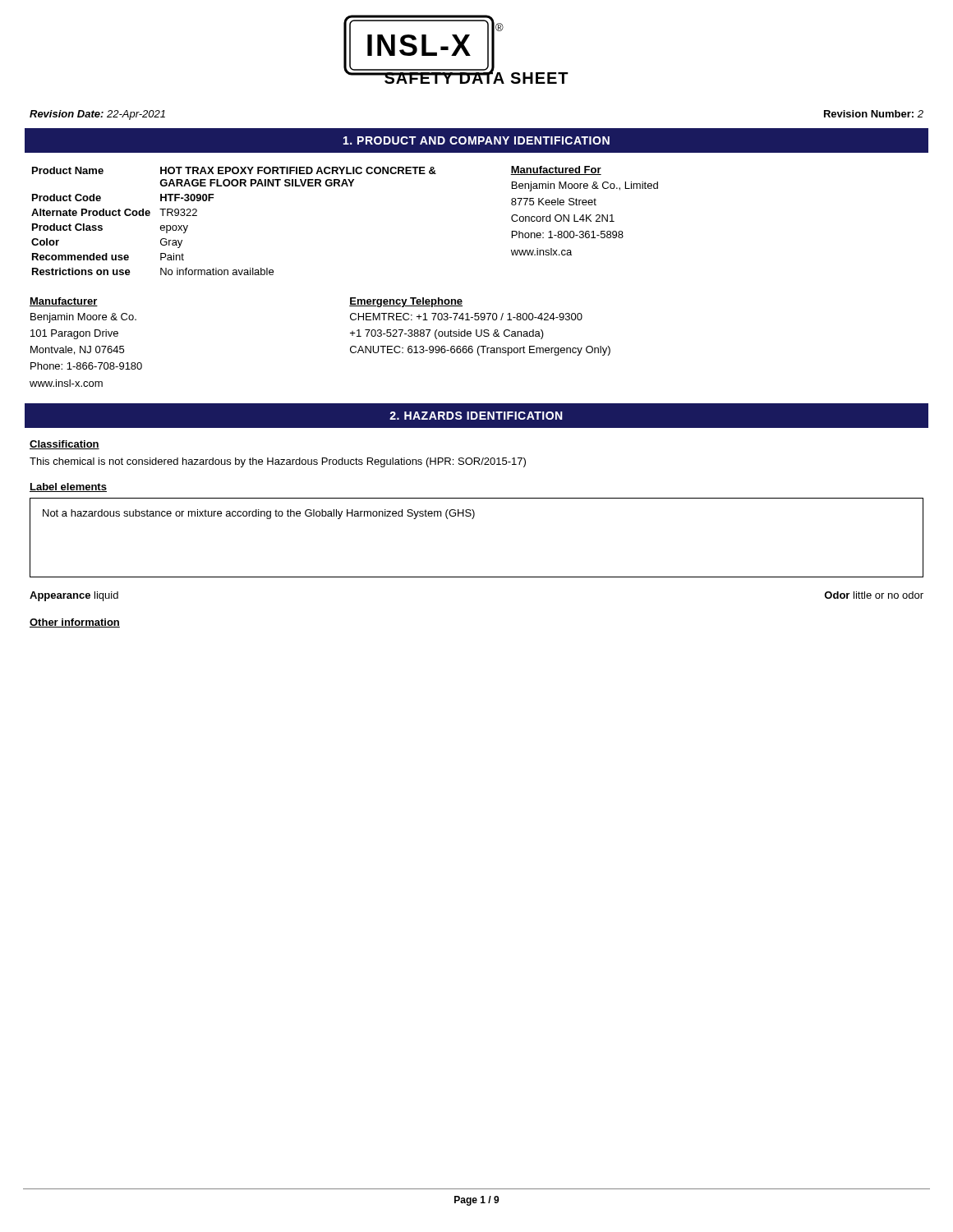Screen dimensions: 1232x953
Task: Navigate to the region starting "Product Name HOT"
Action: pyautogui.click(x=234, y=170)
